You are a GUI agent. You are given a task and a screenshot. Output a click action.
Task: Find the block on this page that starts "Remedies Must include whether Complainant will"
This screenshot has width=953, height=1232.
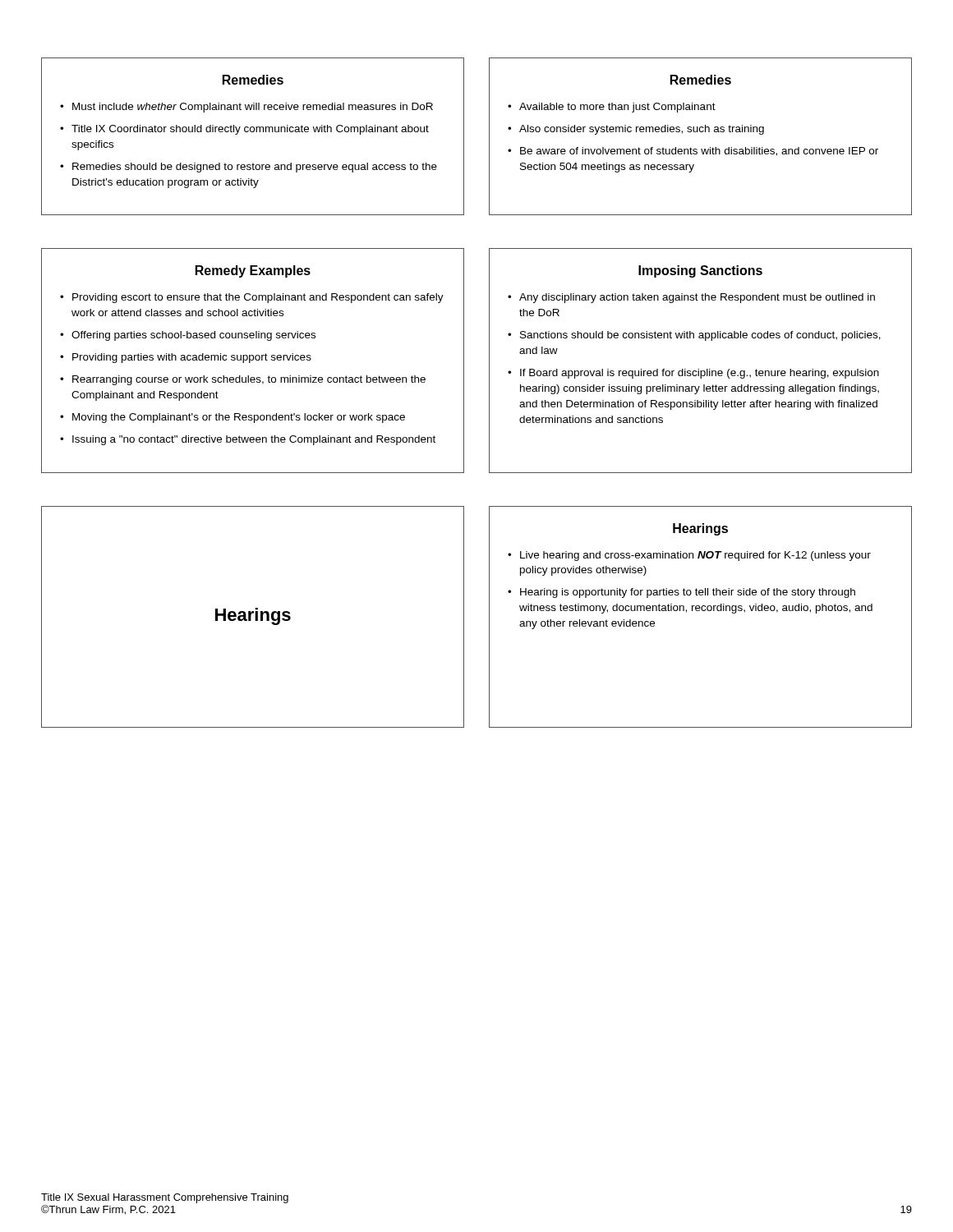[253, 132]
